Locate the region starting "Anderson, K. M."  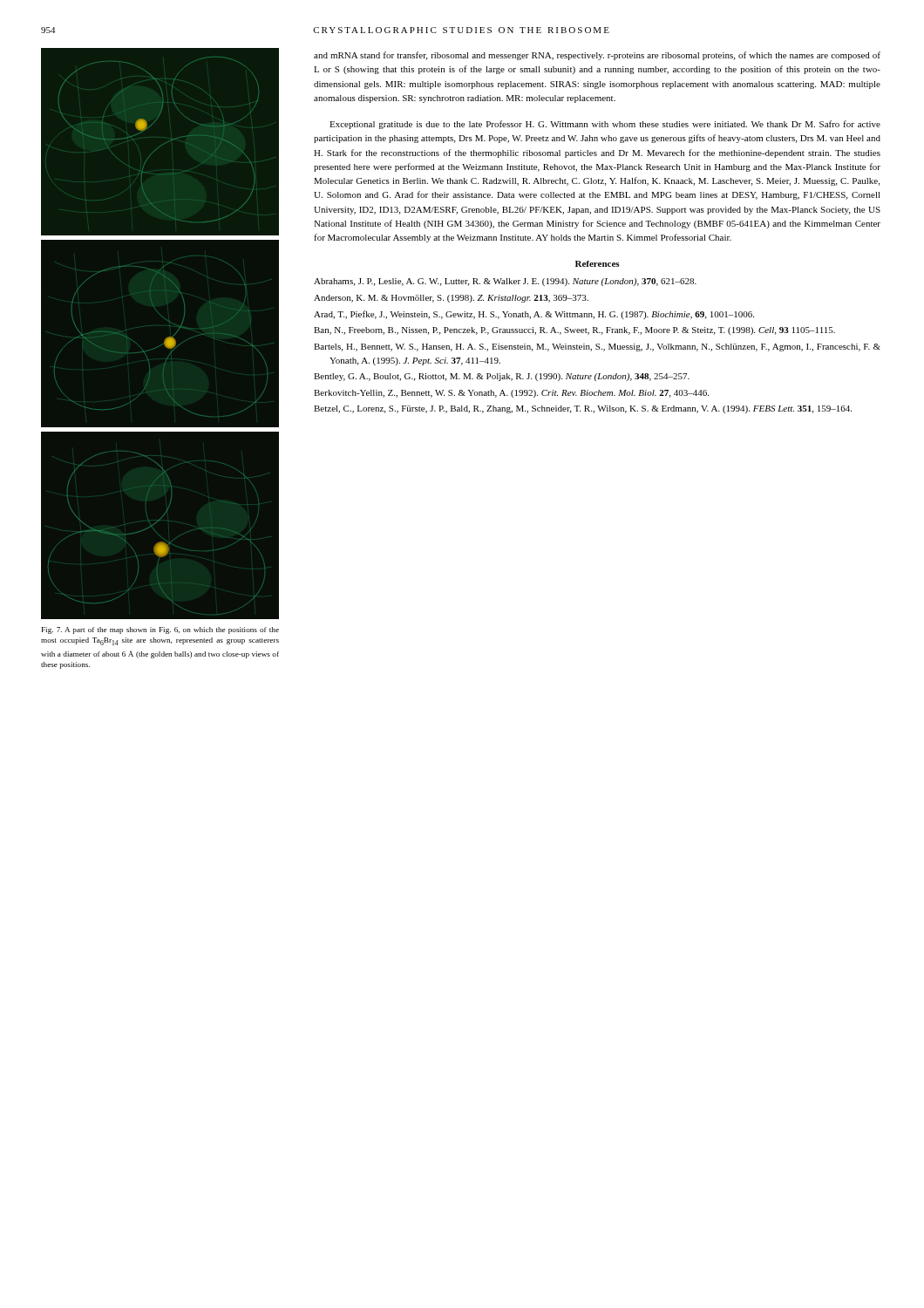pyautogui.click(x=451, y=297)
